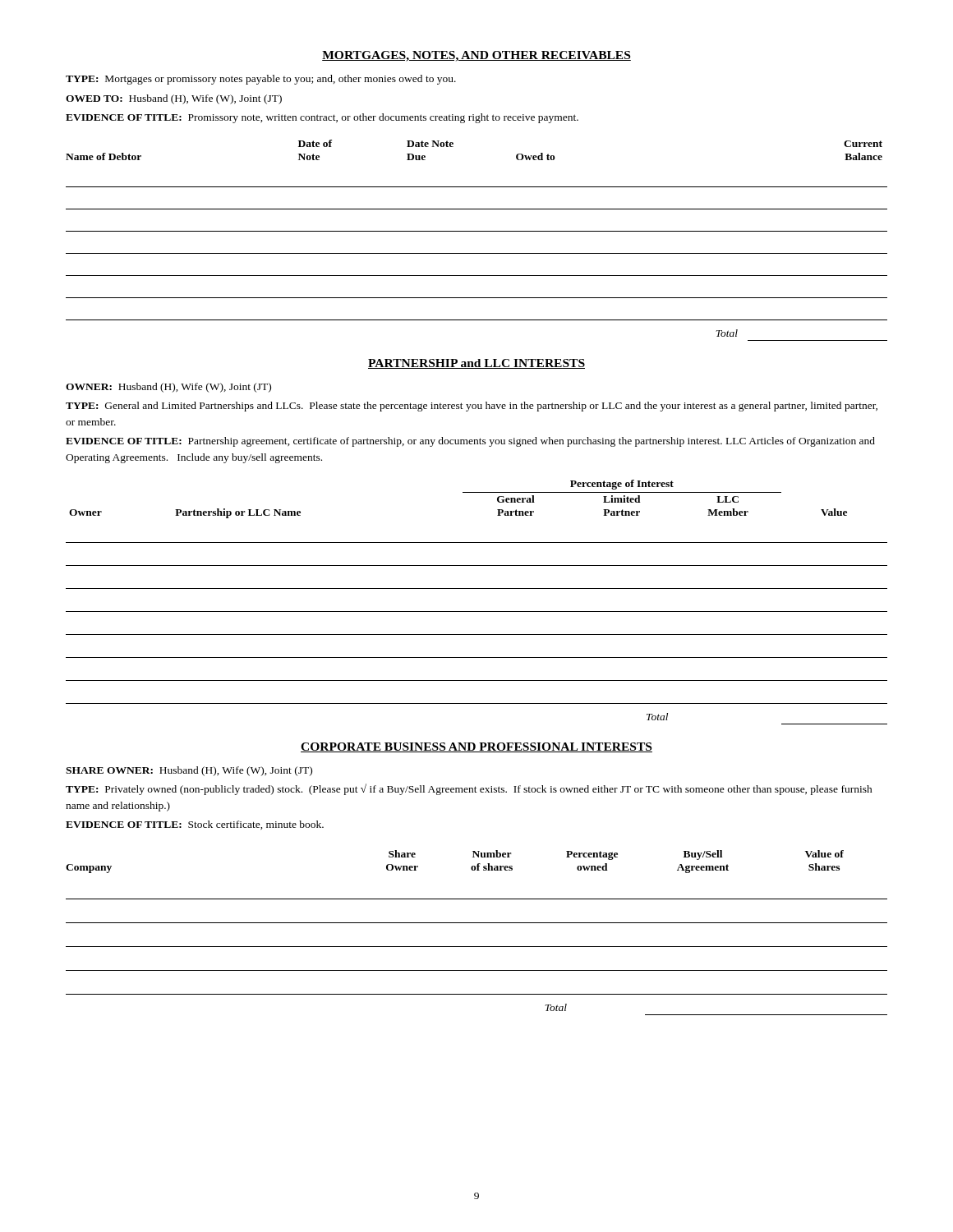Click the passage that begins "EVIDENCE OF TITLE: Partnership agreement, certificate of"
Screen dimensions: 1232x953
point(470,449)
